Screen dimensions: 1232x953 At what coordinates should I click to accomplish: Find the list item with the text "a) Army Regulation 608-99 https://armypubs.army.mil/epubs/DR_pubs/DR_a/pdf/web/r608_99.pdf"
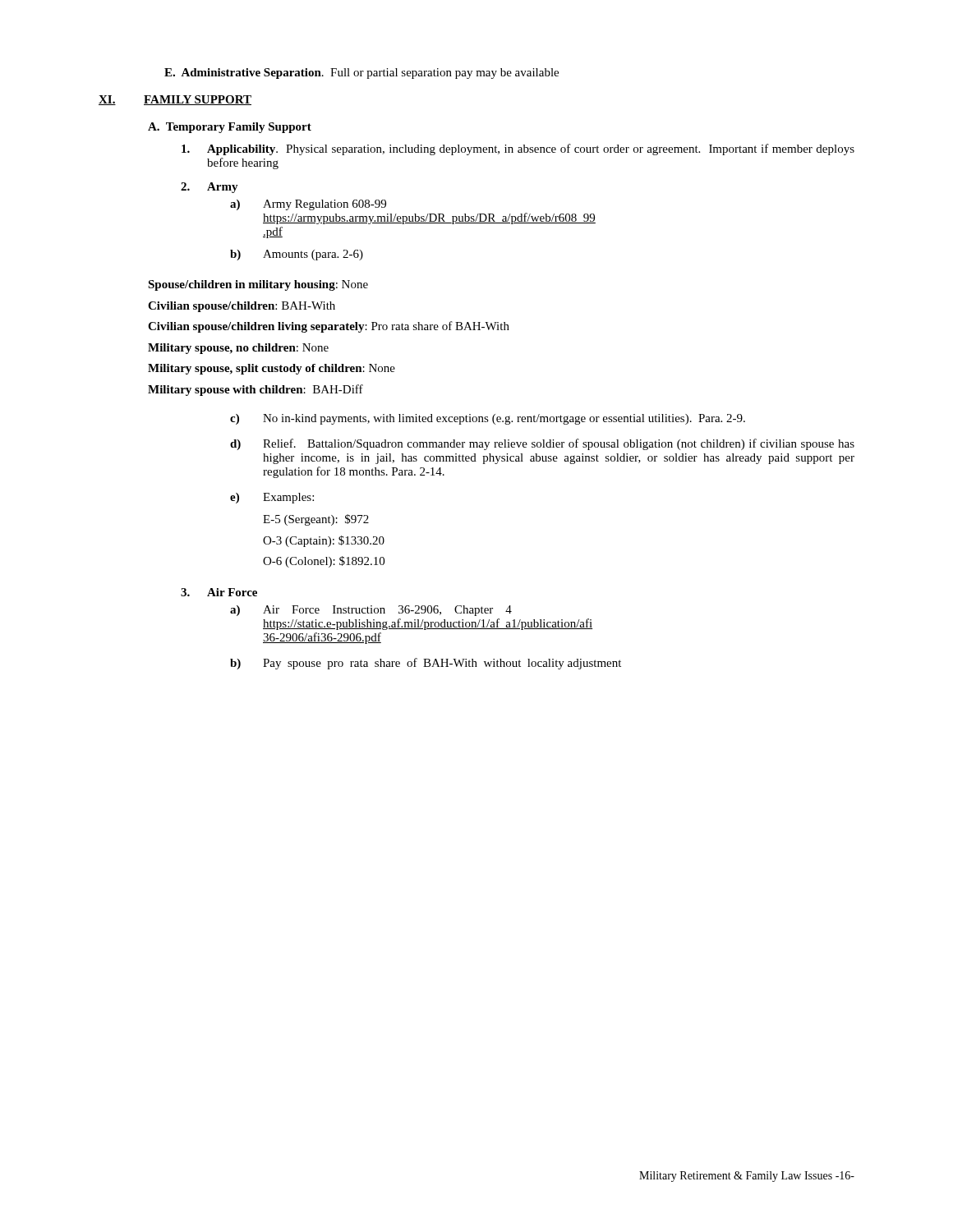413,218
